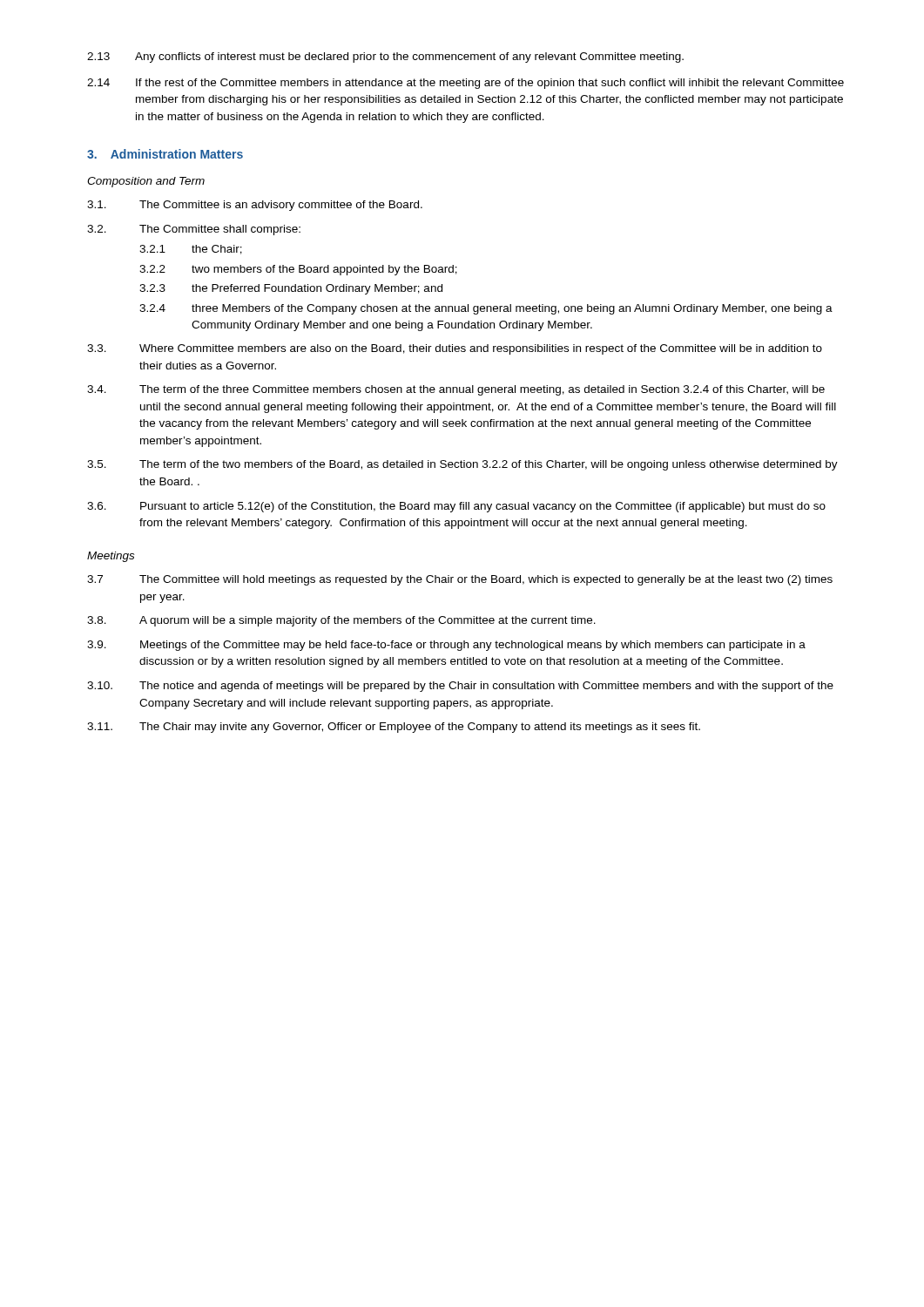This screenshot has width=924, height=1307.
Task: Click on the list item with the text "3.4. The term of the"
Action: (x=466, y=415)
